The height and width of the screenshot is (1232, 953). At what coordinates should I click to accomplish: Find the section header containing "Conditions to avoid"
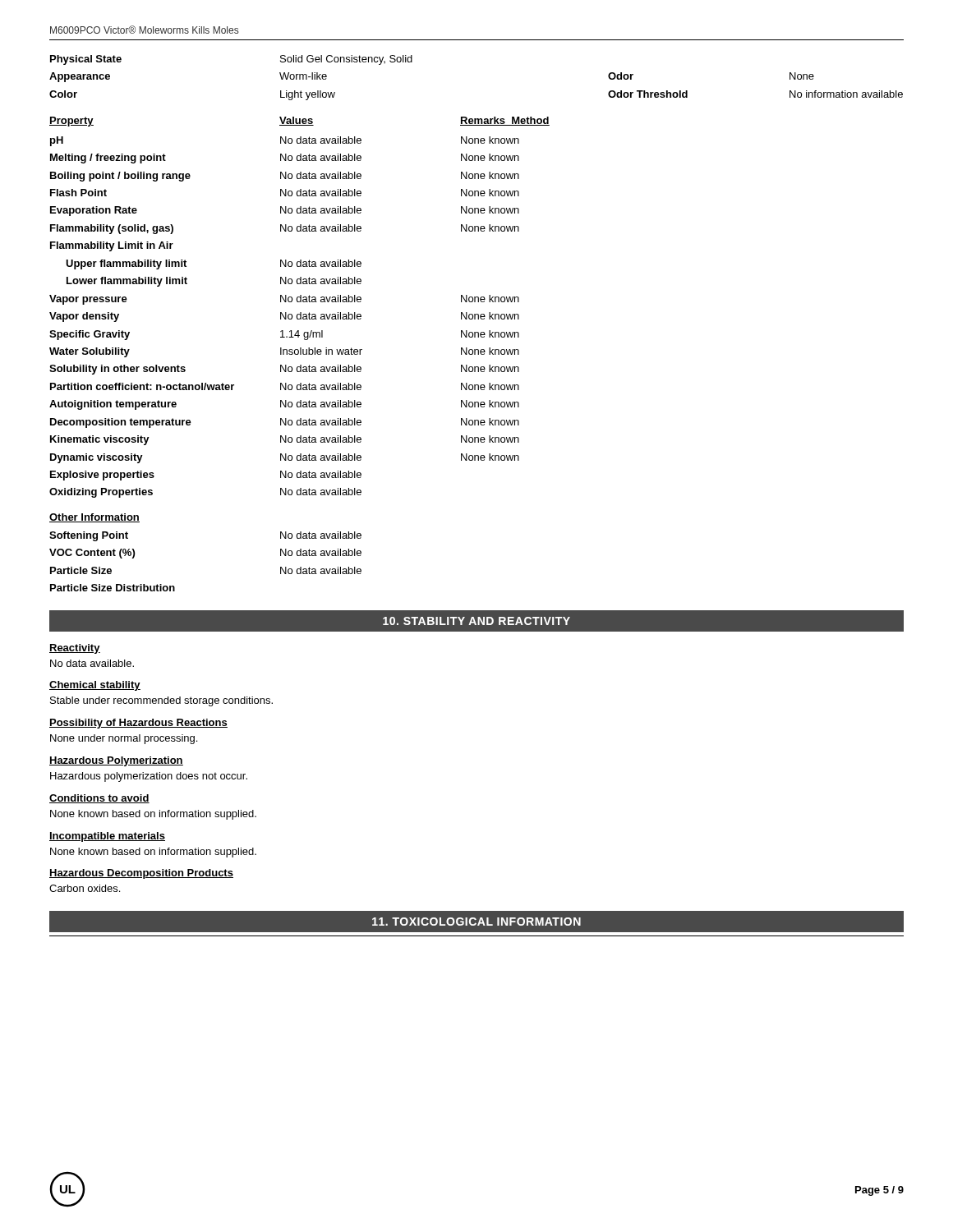click(x=99, y=798)
